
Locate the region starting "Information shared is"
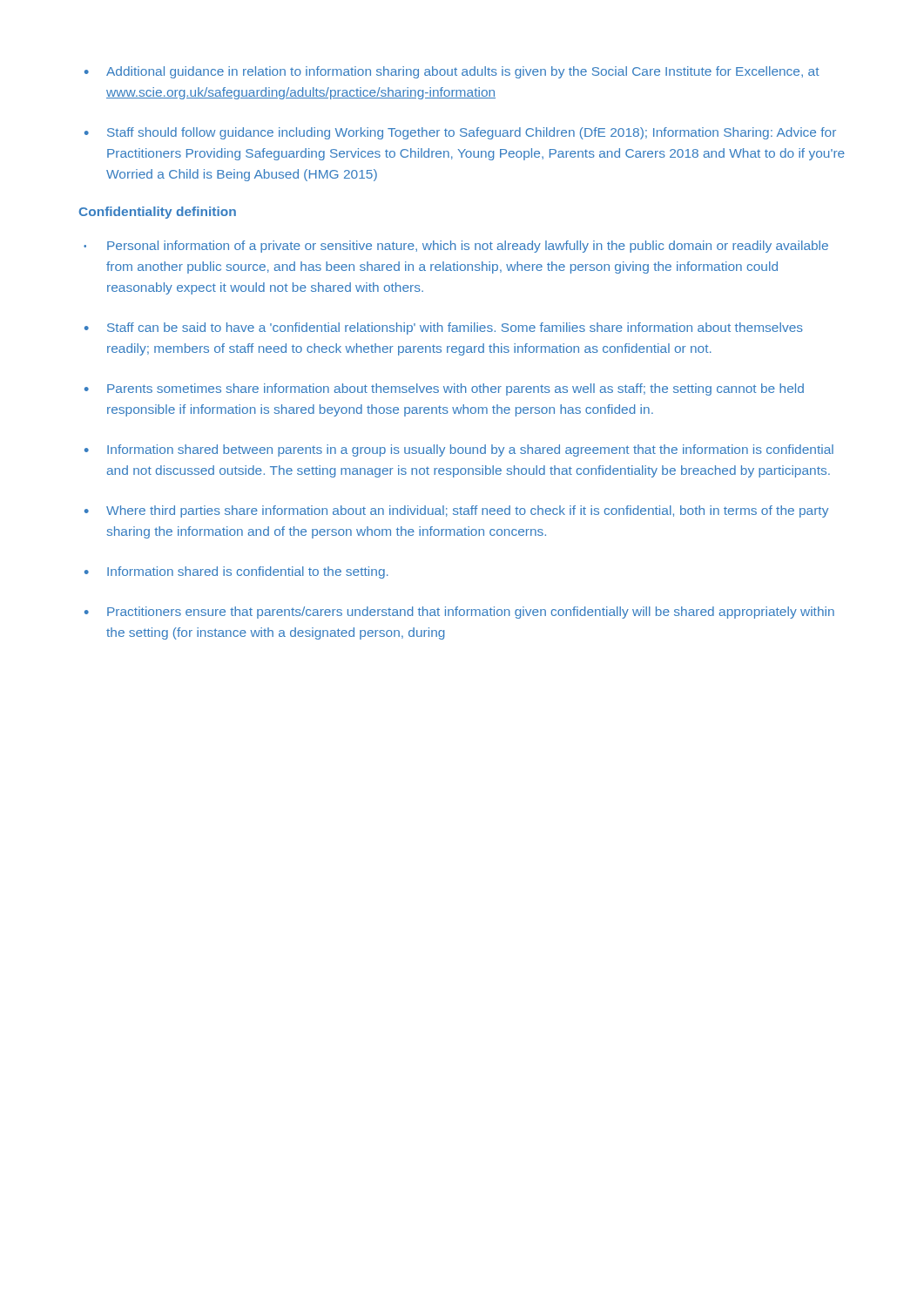pos(248,571)
